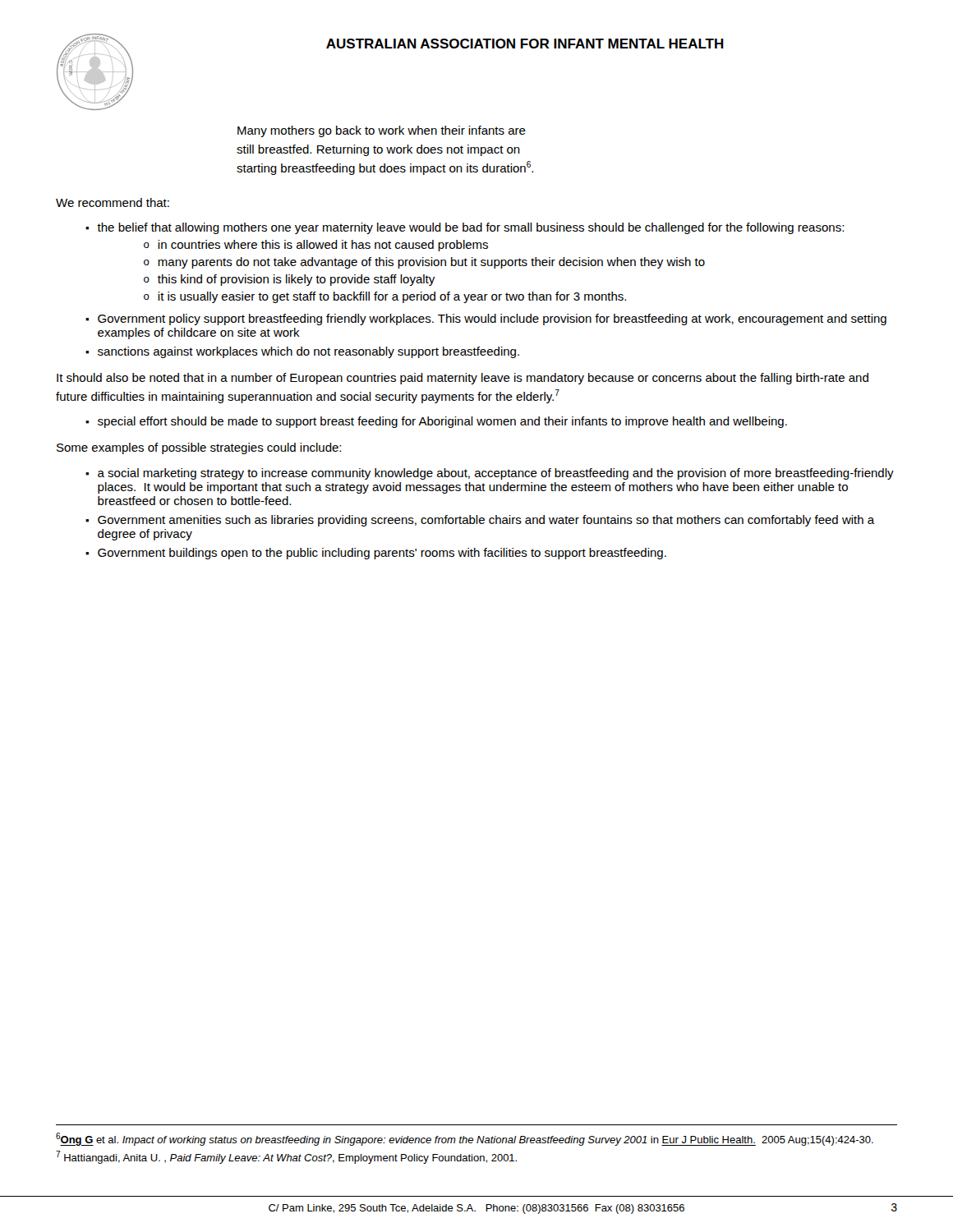953x1232 pixels.
Task: Click on the list item with the text "the belief that allowing"
Action: click(497, 263)
